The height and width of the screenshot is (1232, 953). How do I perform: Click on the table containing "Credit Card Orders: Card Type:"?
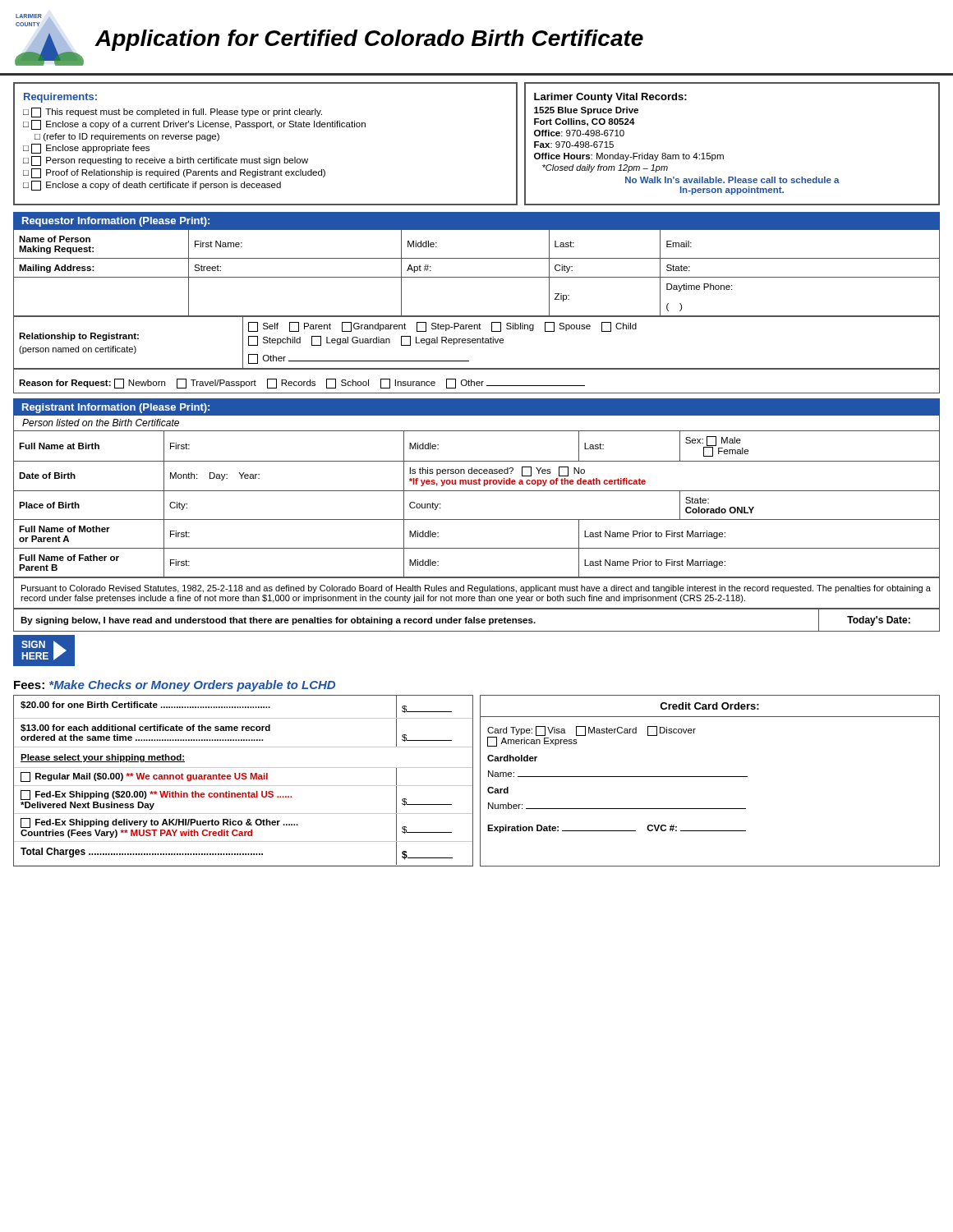(x=710, y=780)
